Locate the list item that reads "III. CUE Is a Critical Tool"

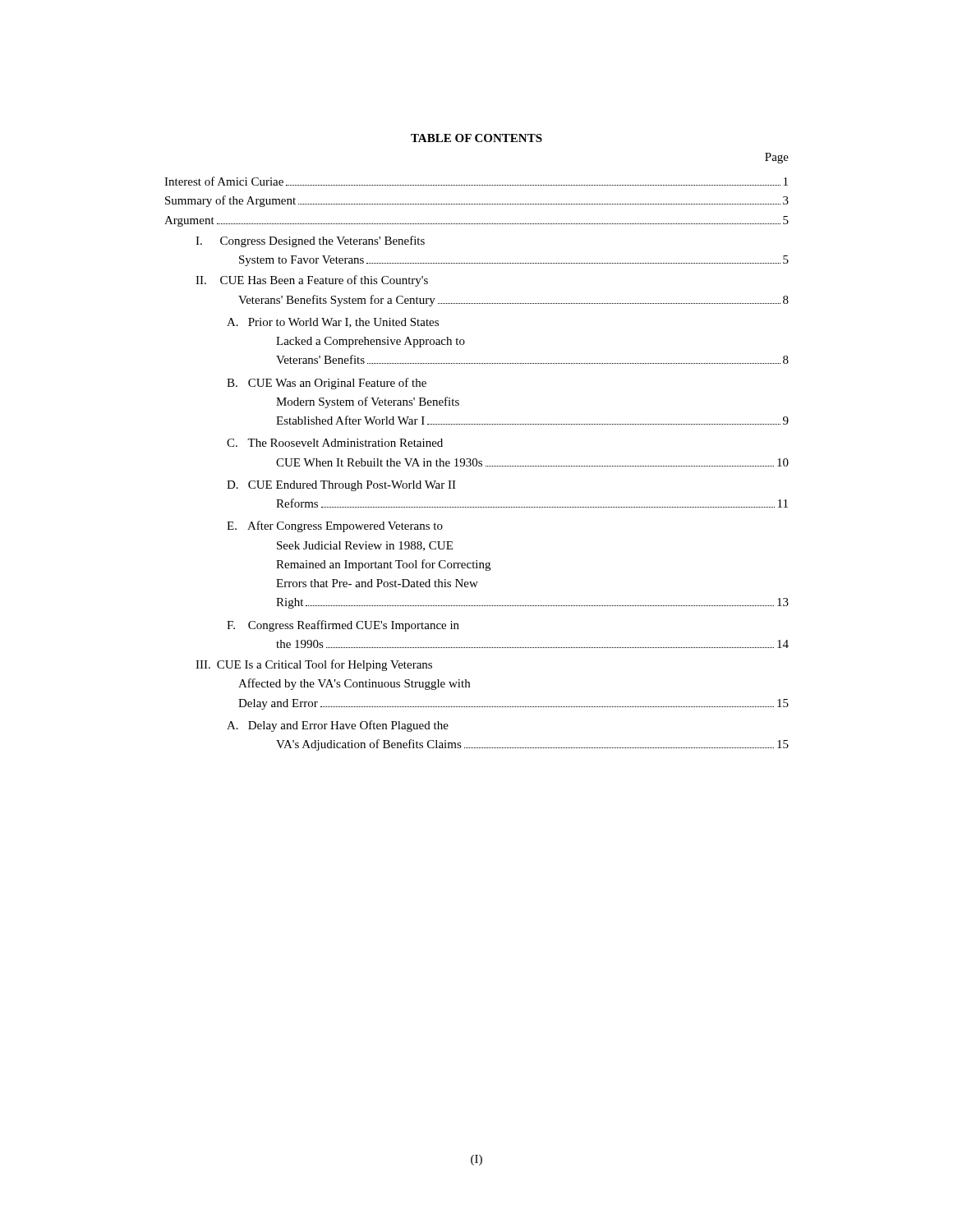coord(316,665)
